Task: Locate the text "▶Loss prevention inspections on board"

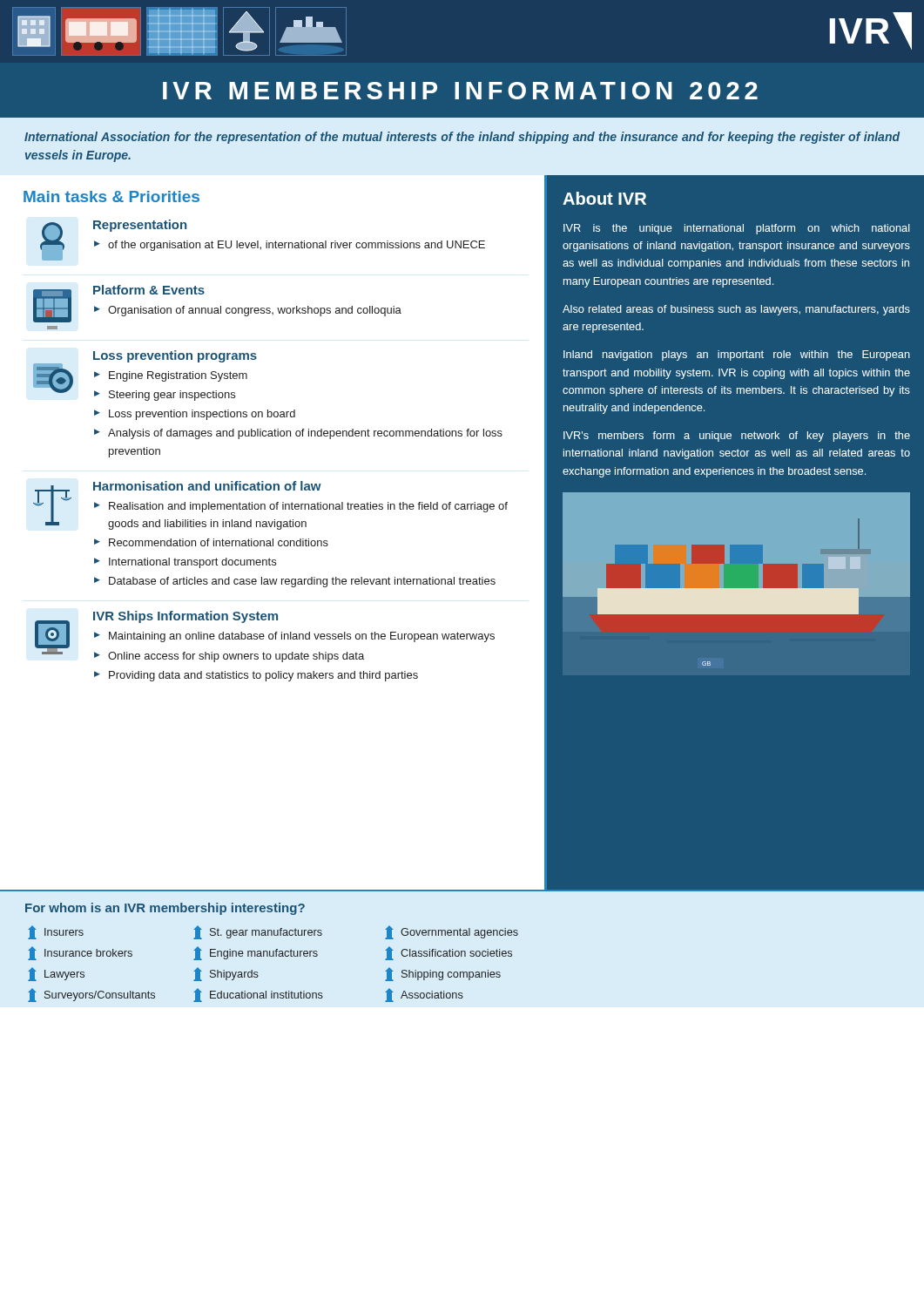Action: click(201, 414)
